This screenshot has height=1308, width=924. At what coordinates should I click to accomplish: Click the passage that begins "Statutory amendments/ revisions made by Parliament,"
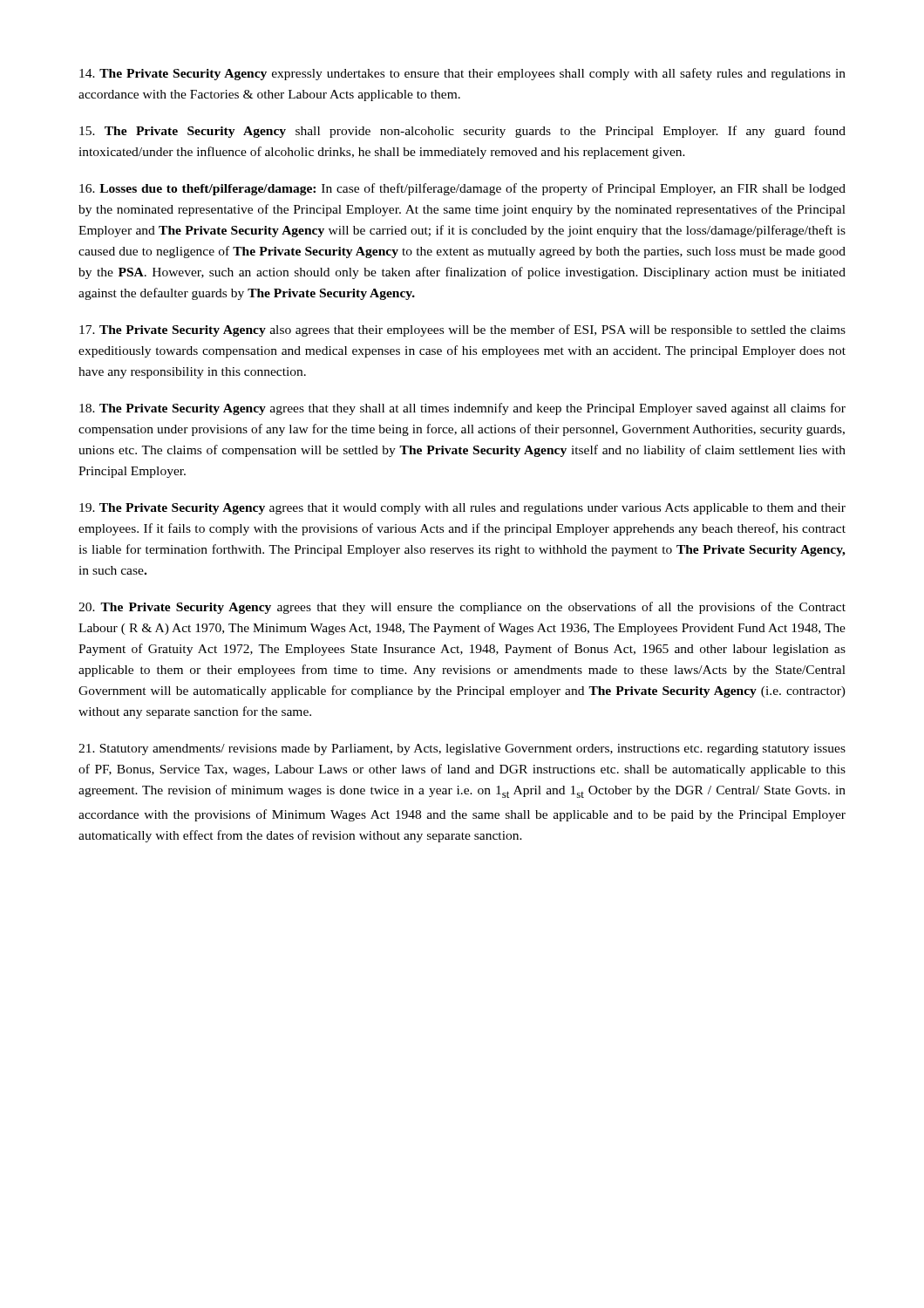[x=462, y=791]
